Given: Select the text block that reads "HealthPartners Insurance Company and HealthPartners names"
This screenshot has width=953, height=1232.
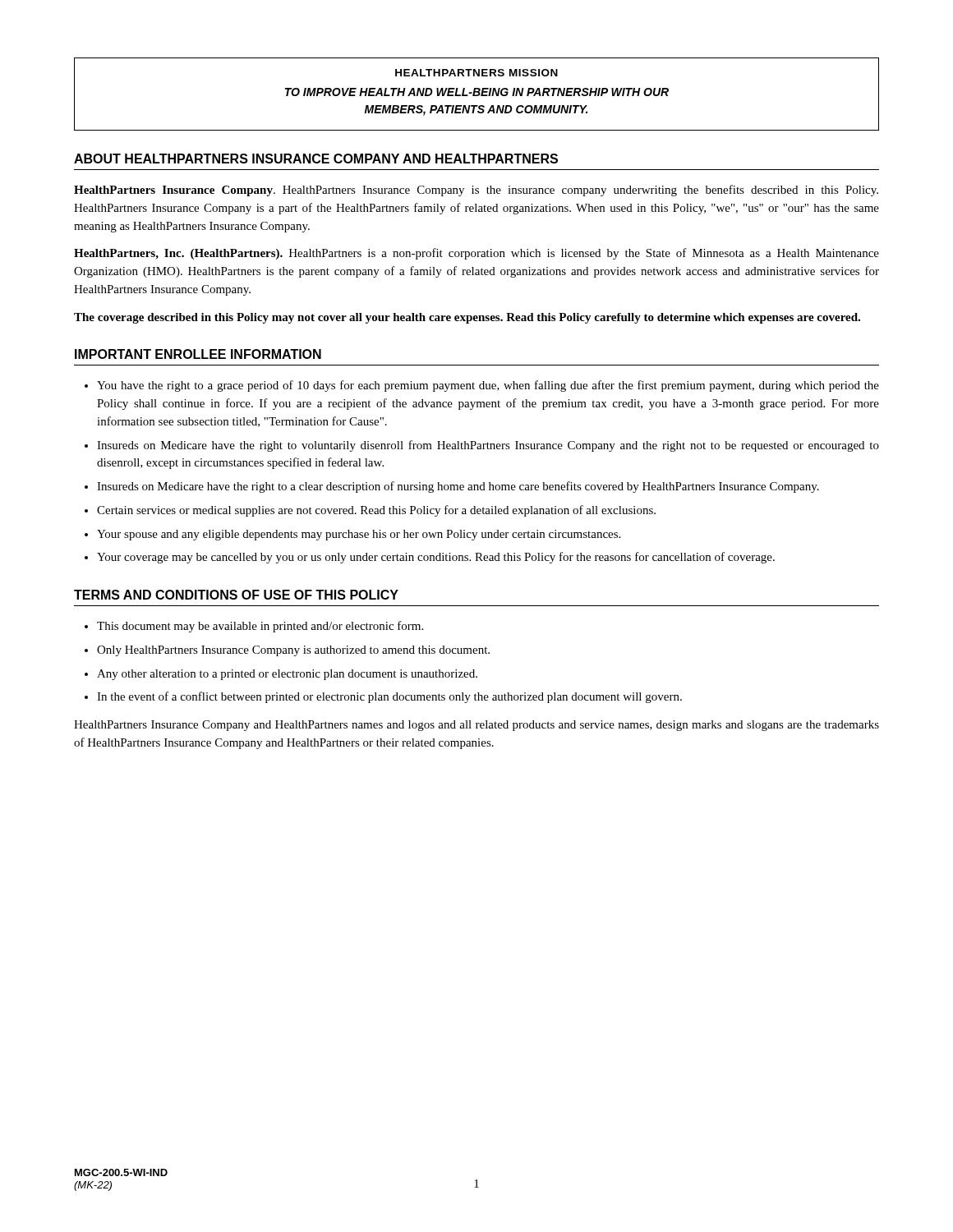Looking at the screenshot, I should pyautogui.click(x=476, y=733).
